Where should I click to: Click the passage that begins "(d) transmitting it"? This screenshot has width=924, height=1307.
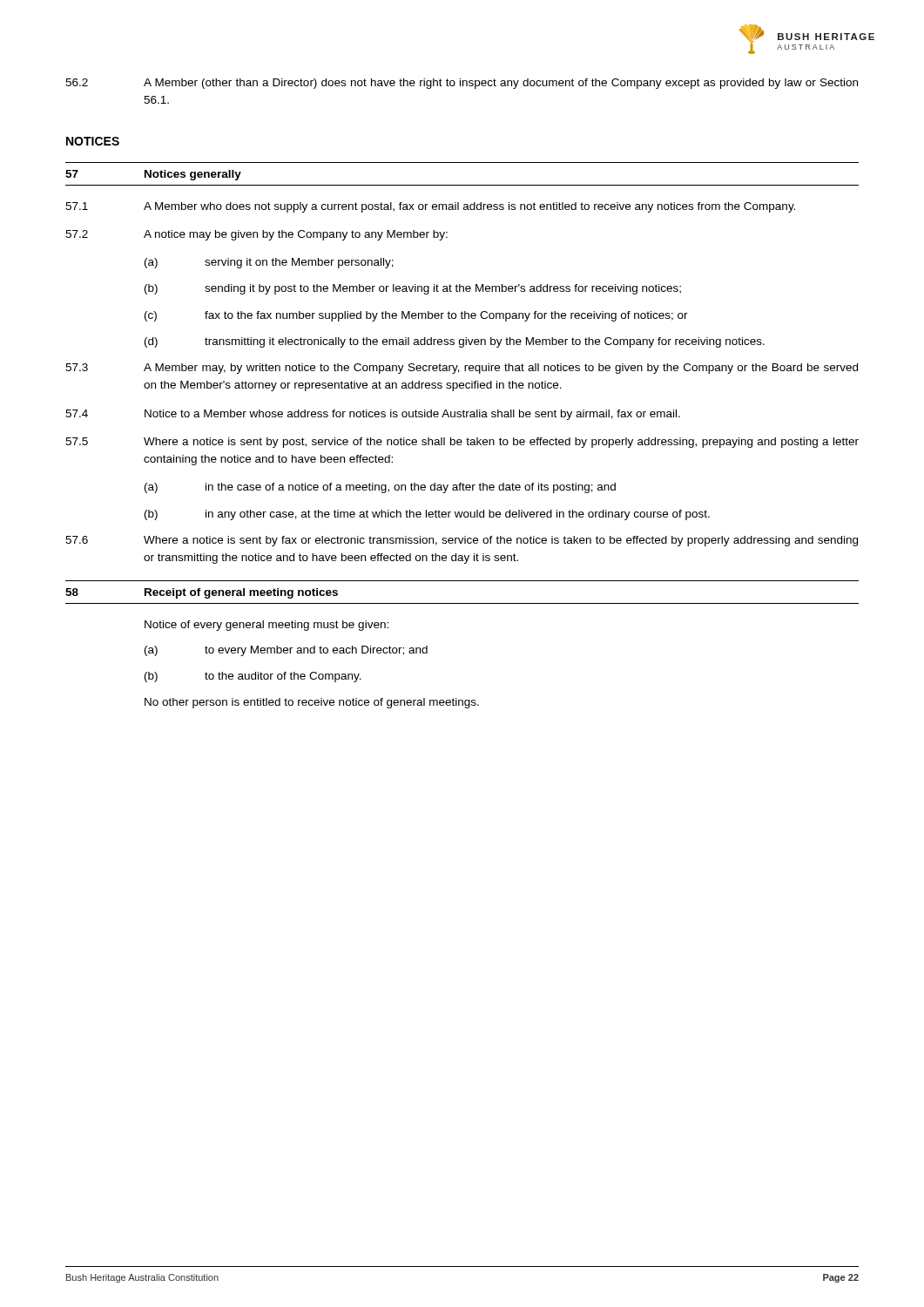point(462,341)
